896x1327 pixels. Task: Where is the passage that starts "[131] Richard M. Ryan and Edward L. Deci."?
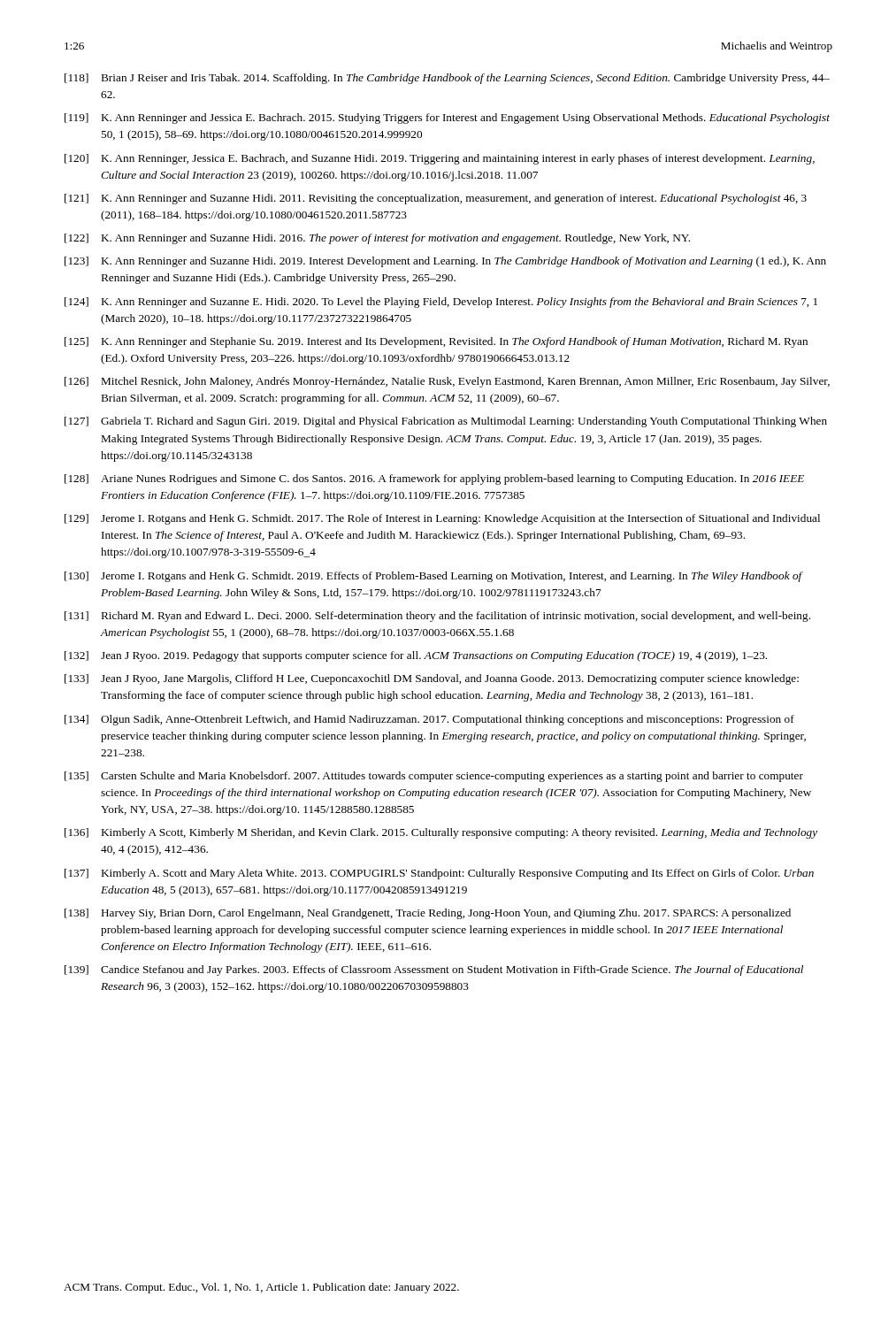pos(448,624)
